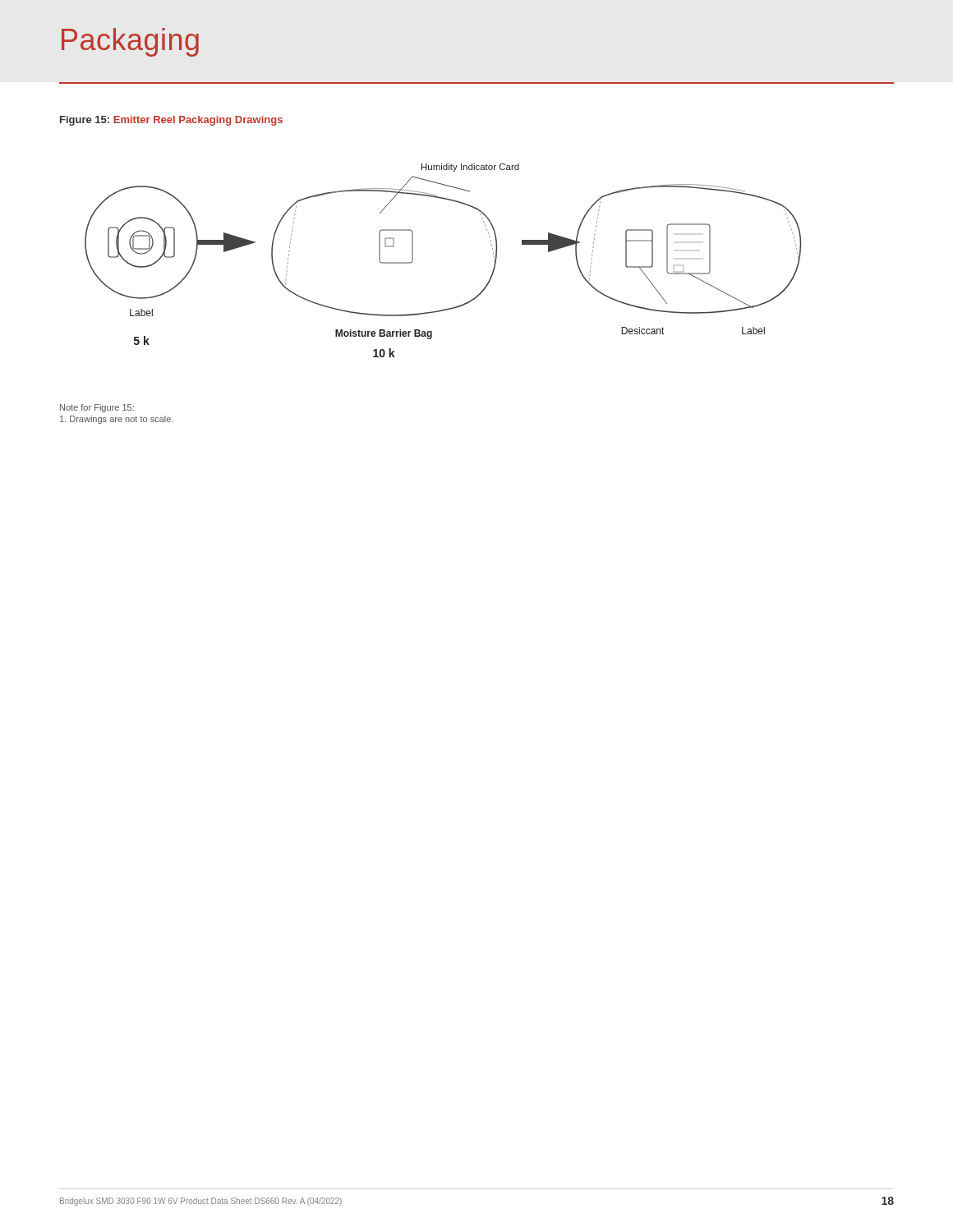
Task: Locate the list item that says "Drawings are not to scale."
Action: tap(116, 419)
